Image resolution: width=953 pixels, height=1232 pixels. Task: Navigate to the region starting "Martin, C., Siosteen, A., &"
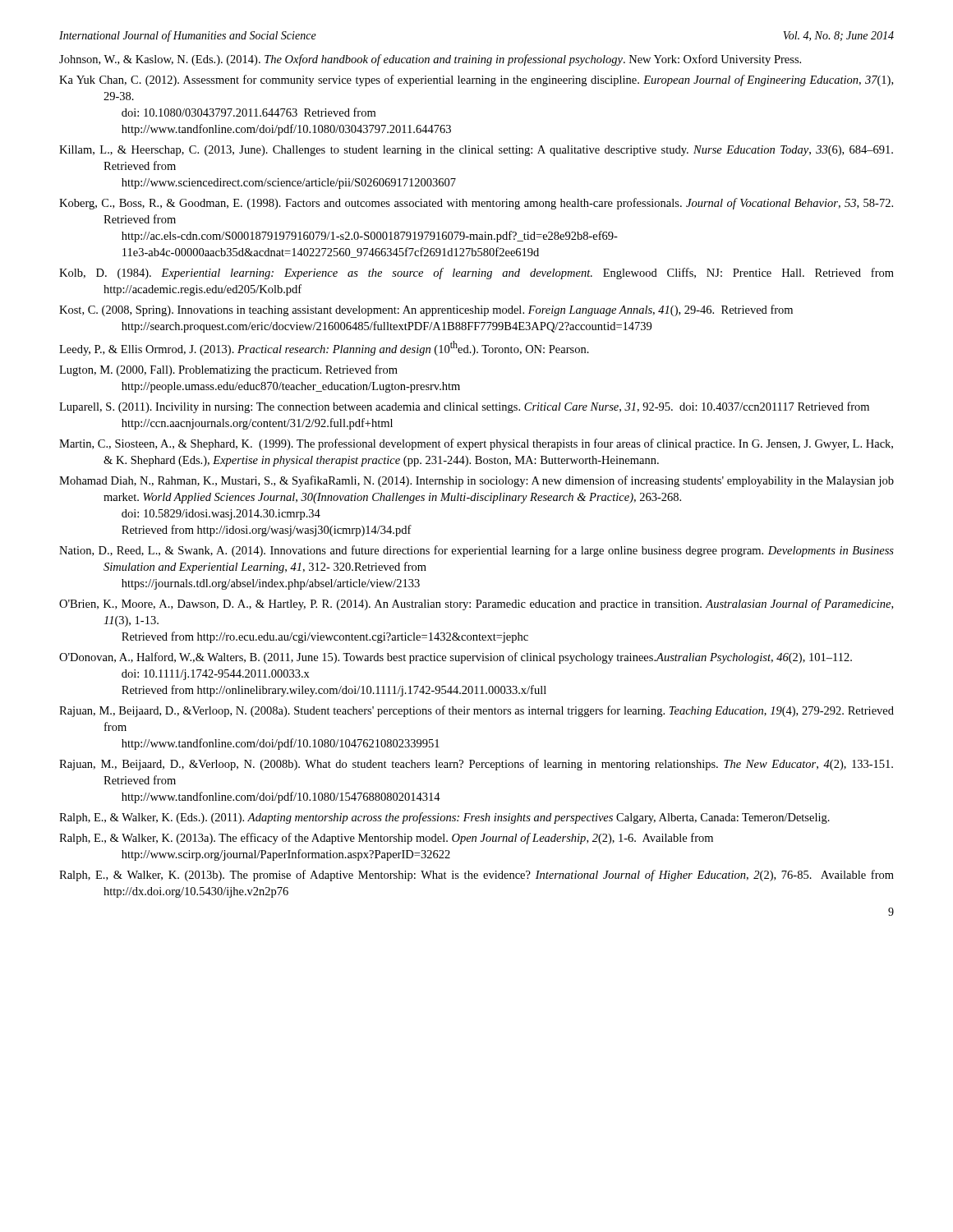coord(476,452)
